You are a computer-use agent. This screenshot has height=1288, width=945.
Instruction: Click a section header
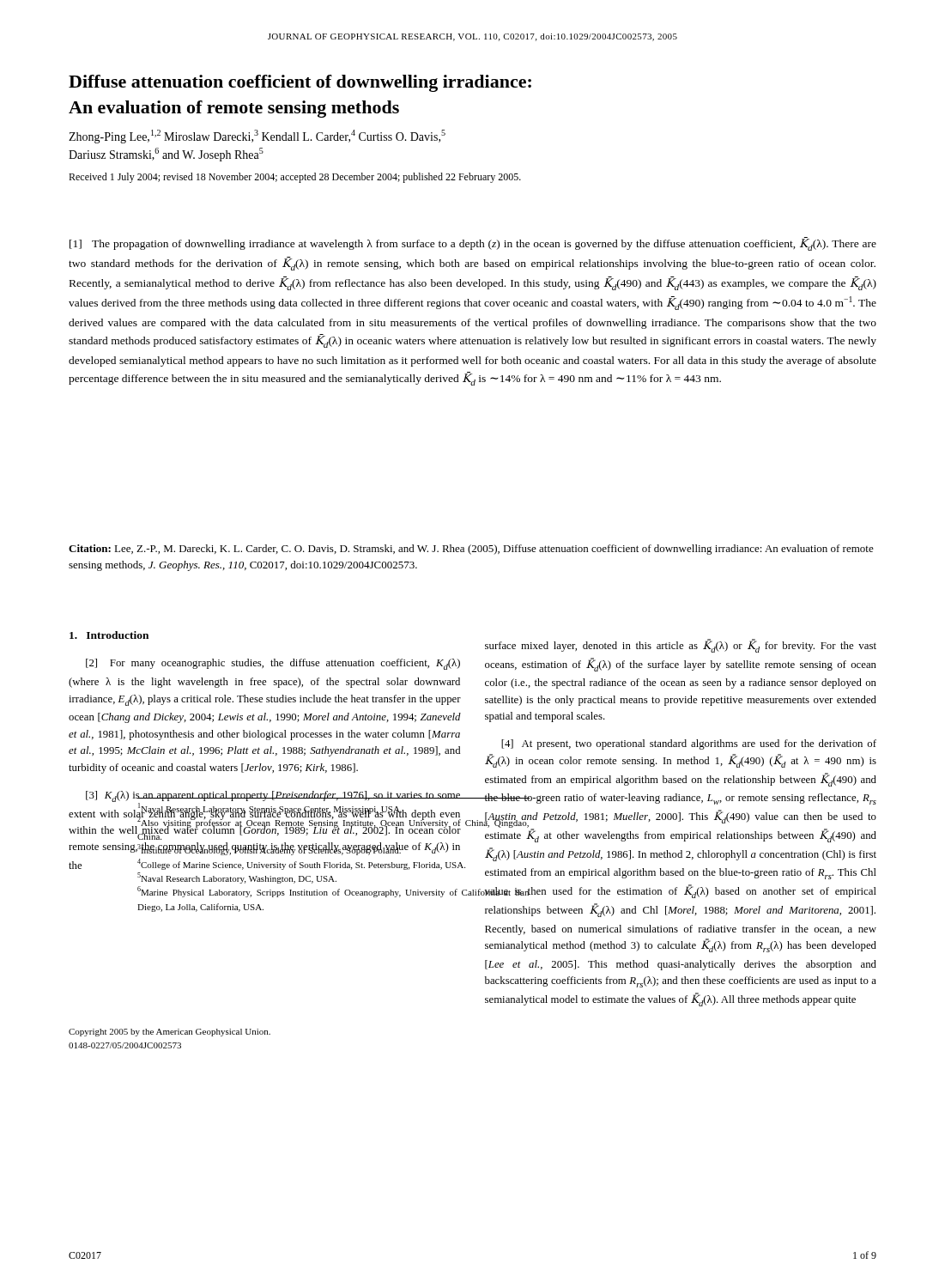pos(109,635)
